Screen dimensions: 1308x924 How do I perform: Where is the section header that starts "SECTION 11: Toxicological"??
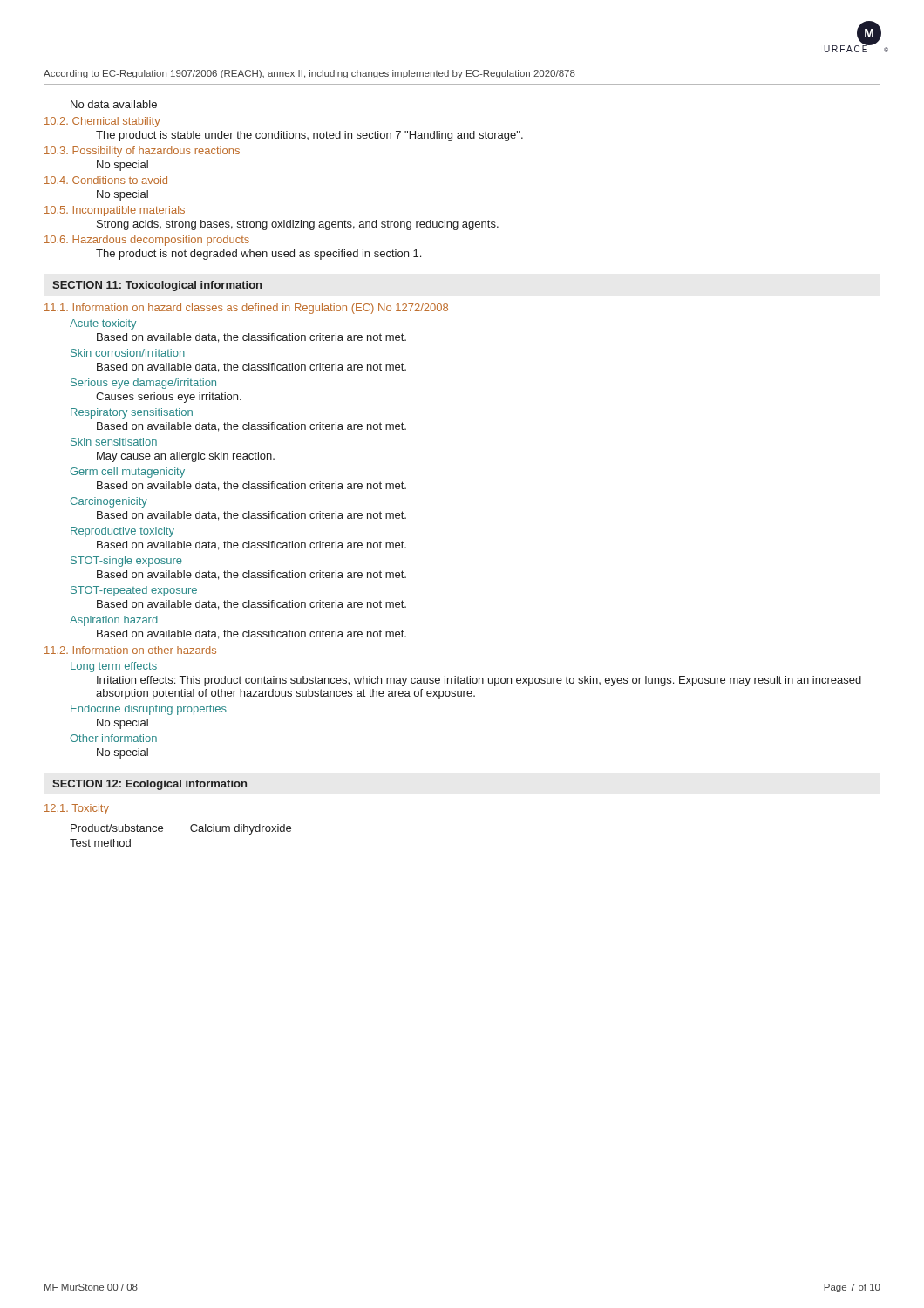coord(157,285)
